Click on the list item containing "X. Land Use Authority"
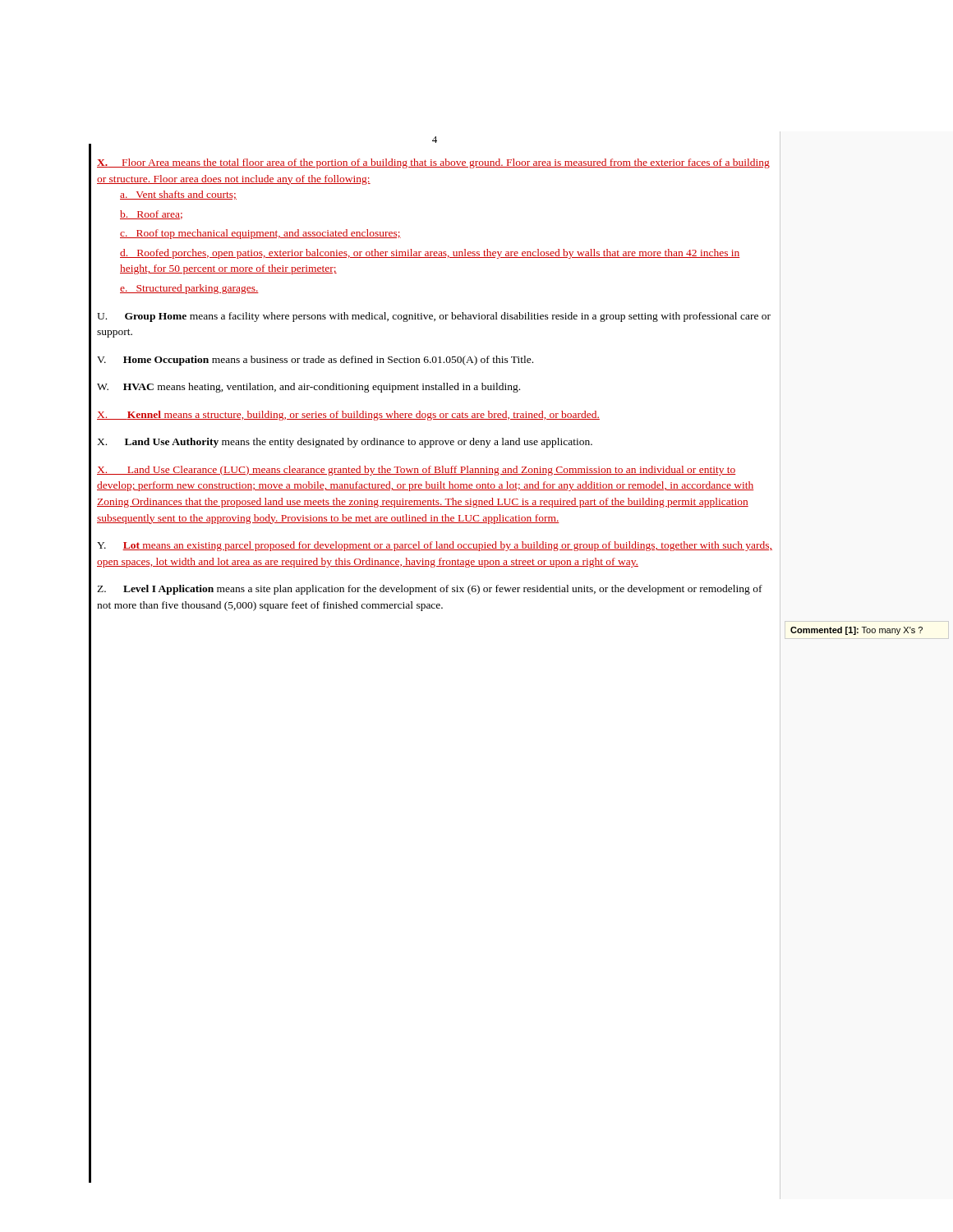 345,442
